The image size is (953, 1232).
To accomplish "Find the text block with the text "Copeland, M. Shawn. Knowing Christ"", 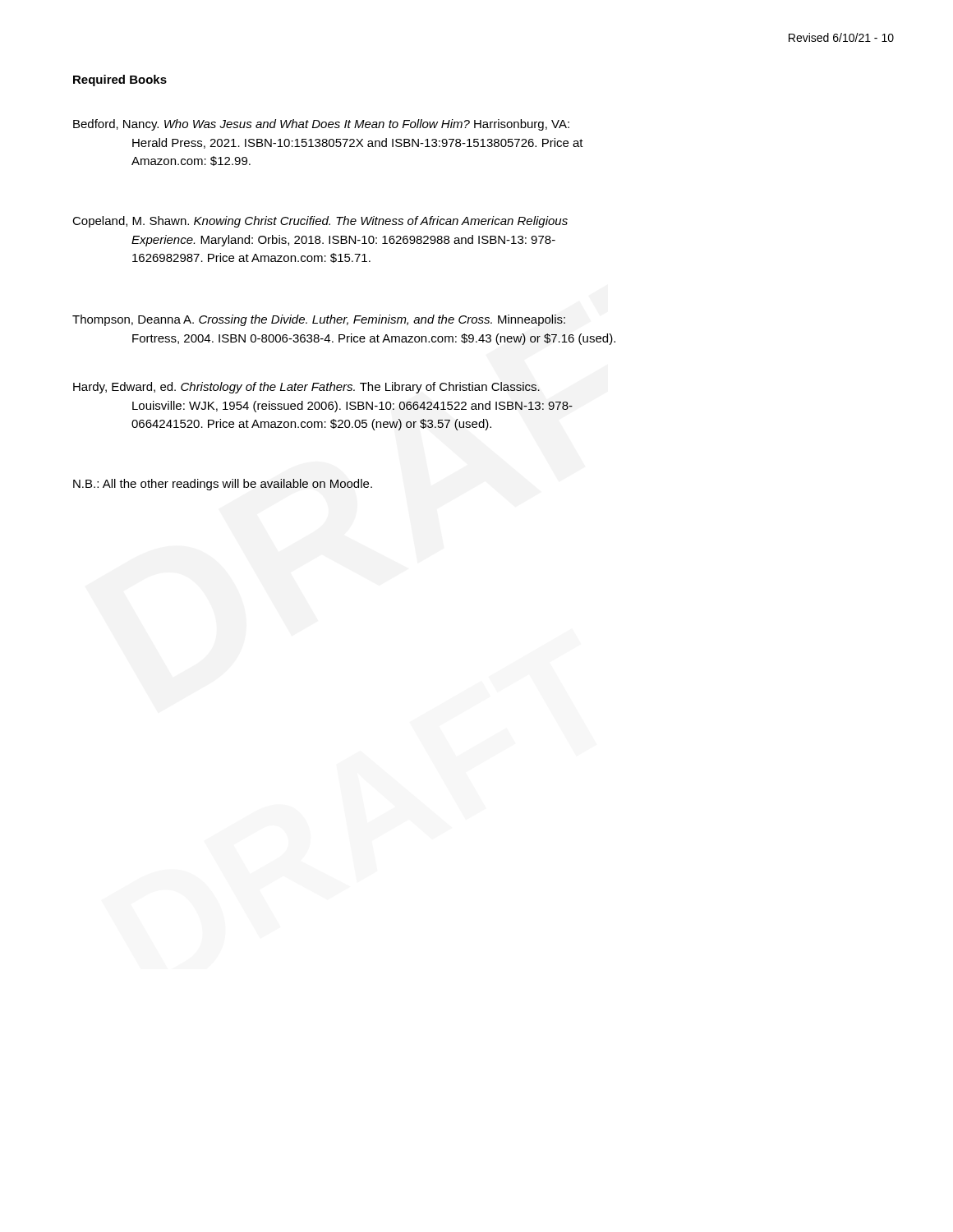I will coord(320,239).
